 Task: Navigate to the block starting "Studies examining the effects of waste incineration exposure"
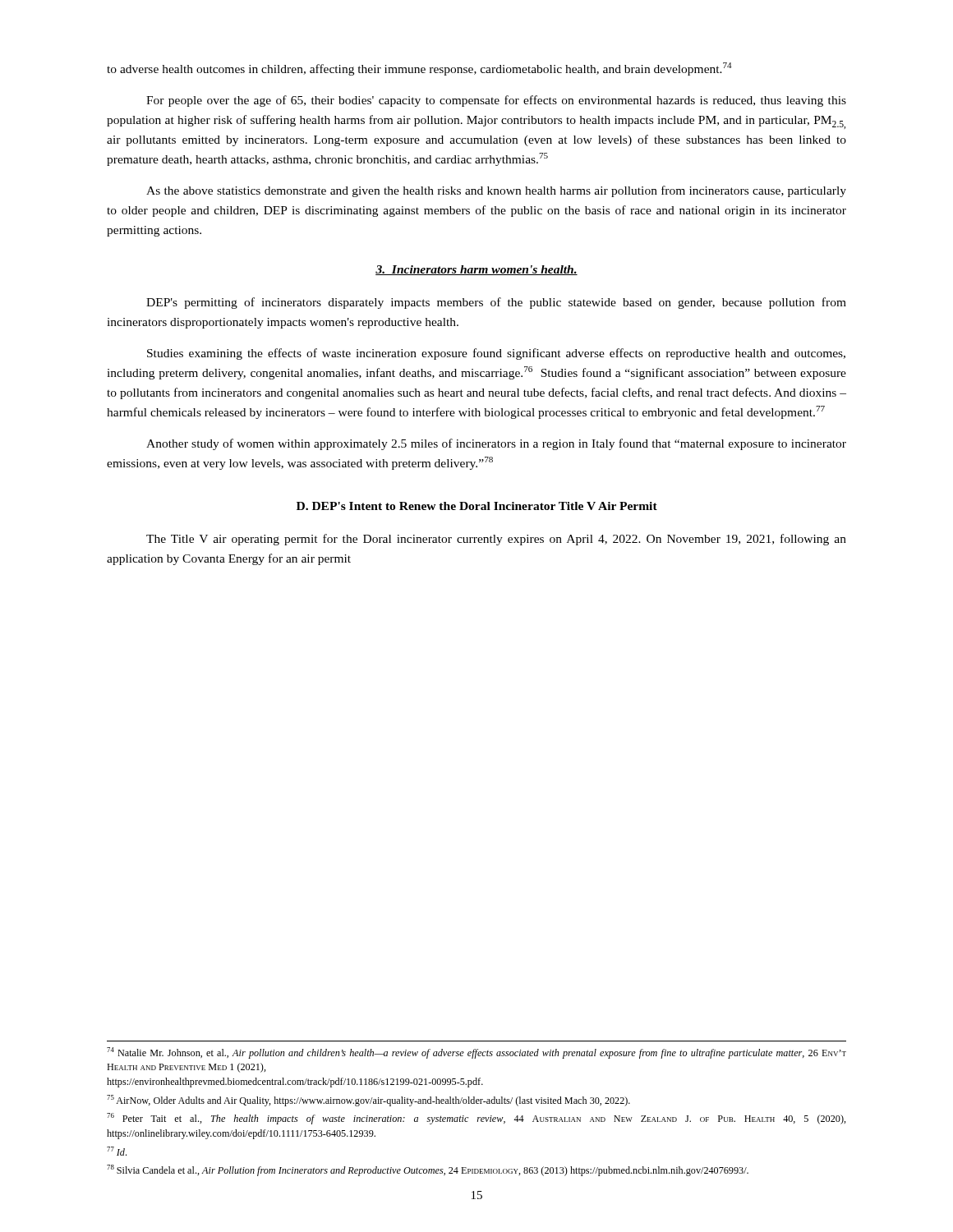point(476,382)
